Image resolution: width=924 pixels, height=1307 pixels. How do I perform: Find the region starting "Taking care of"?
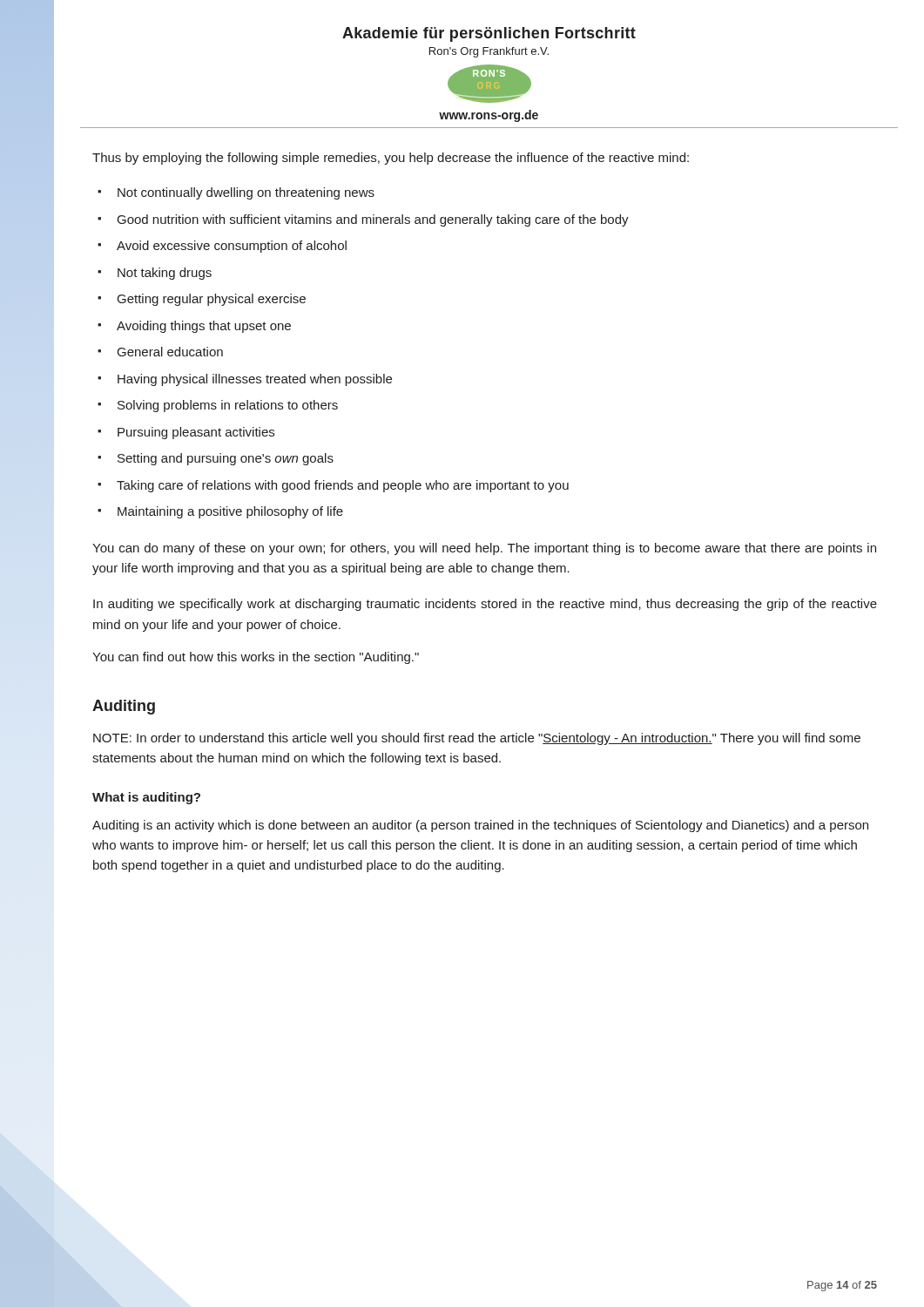pyautogui.click(x=343, y=485)
